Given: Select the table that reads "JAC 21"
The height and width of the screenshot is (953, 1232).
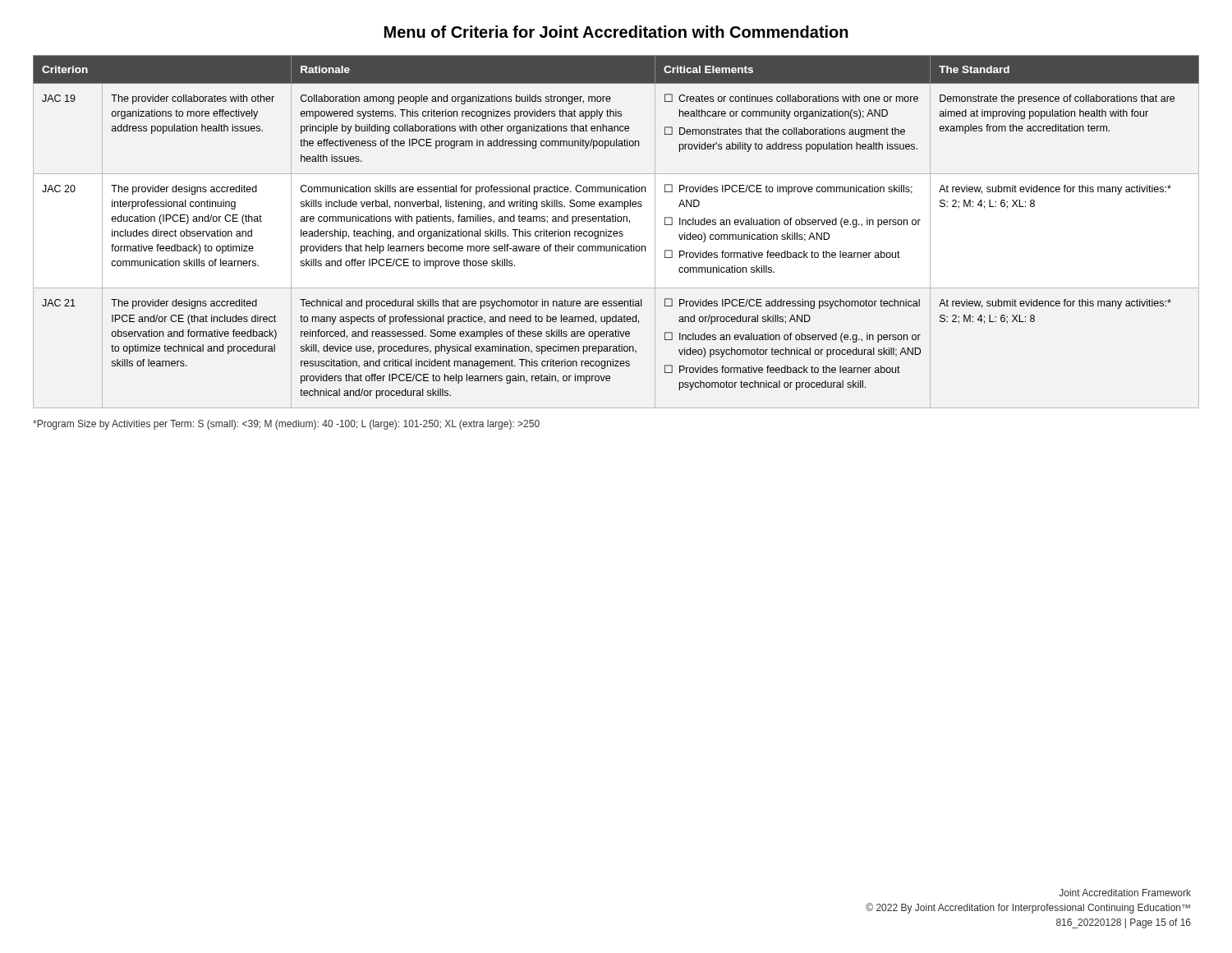Looking at the screenshot, I should pos(616,232).
